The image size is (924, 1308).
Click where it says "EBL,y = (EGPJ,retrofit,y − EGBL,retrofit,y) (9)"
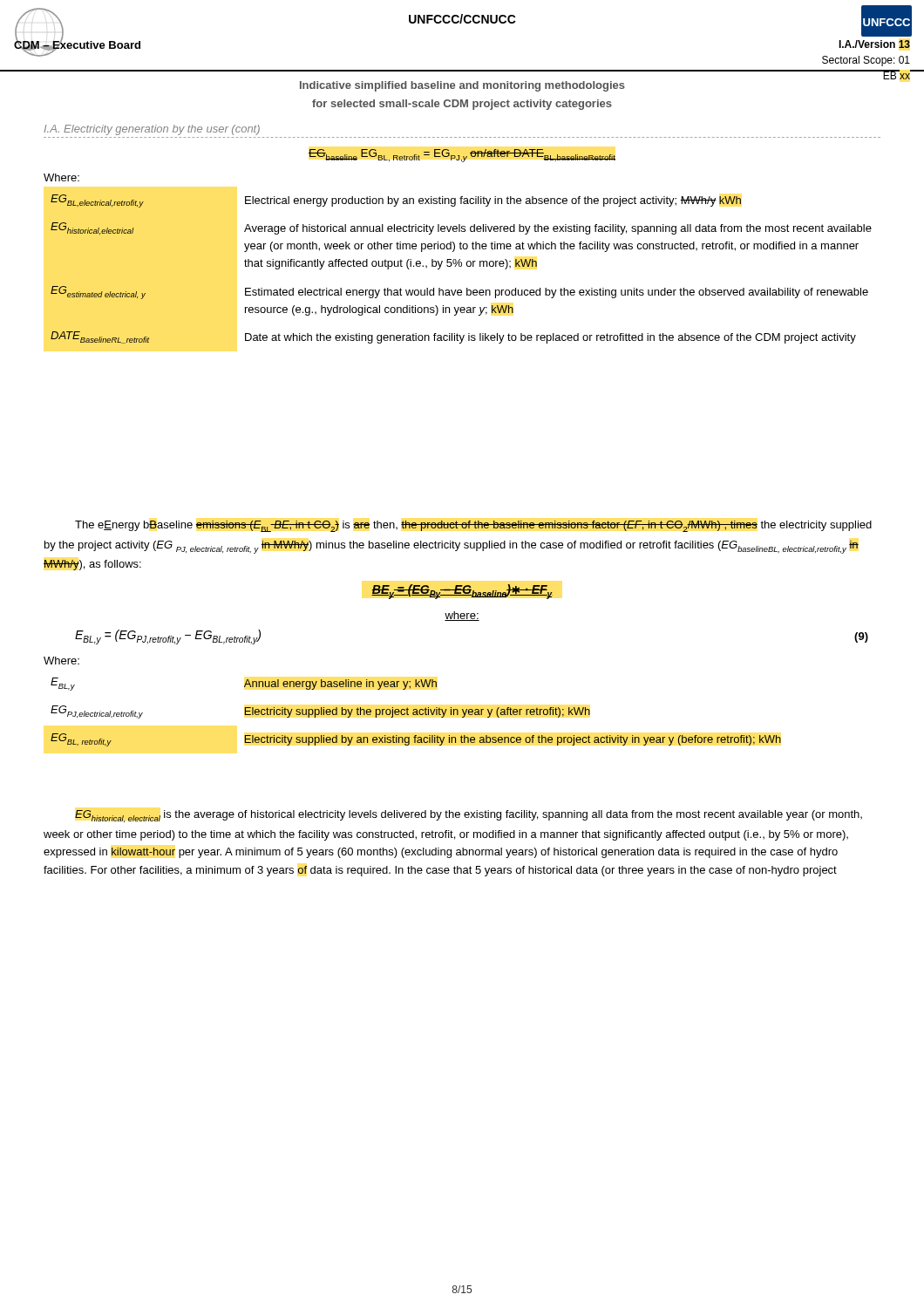tap(162, 638)
